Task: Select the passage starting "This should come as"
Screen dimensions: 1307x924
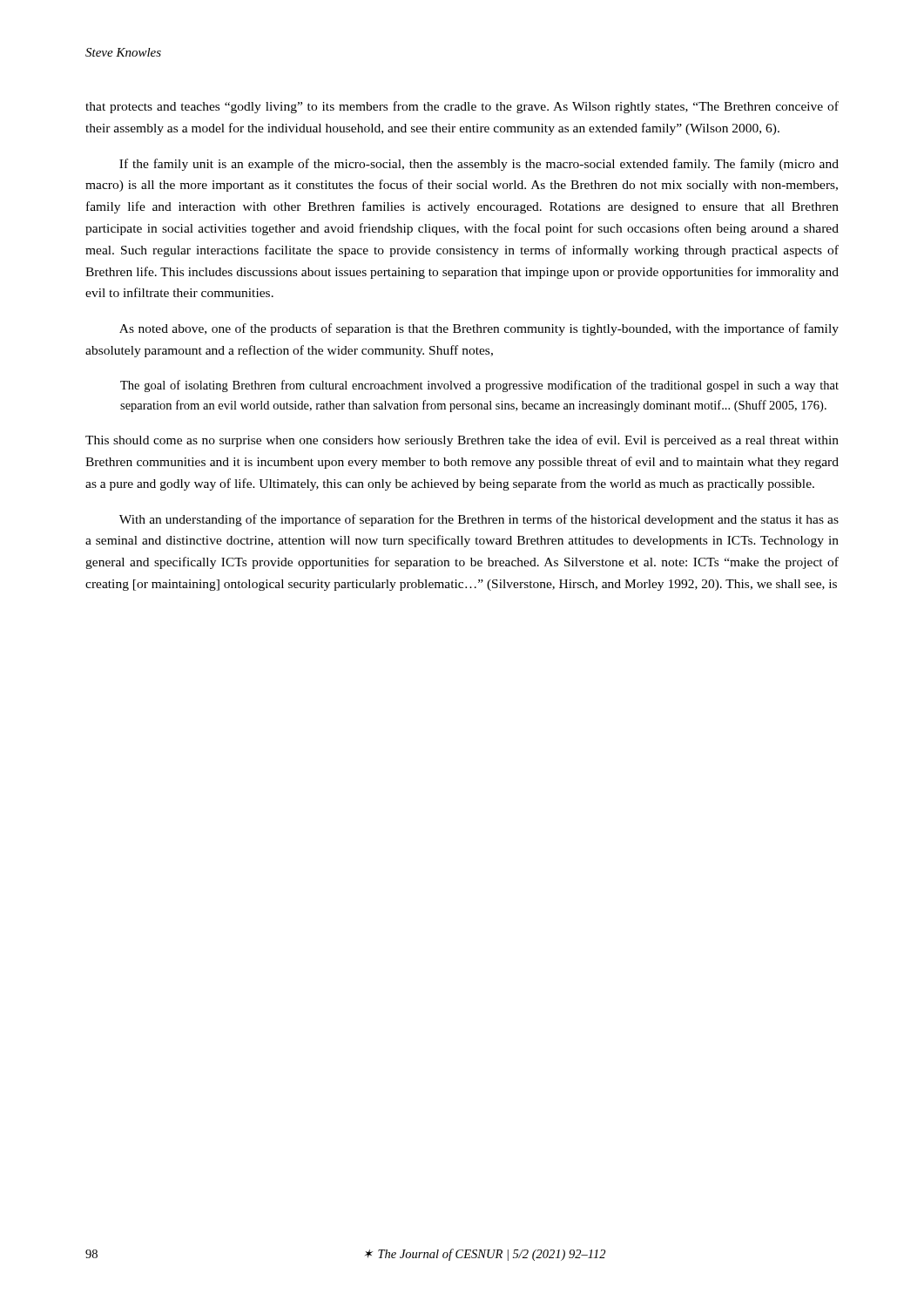Action: [x=462, y=462]
